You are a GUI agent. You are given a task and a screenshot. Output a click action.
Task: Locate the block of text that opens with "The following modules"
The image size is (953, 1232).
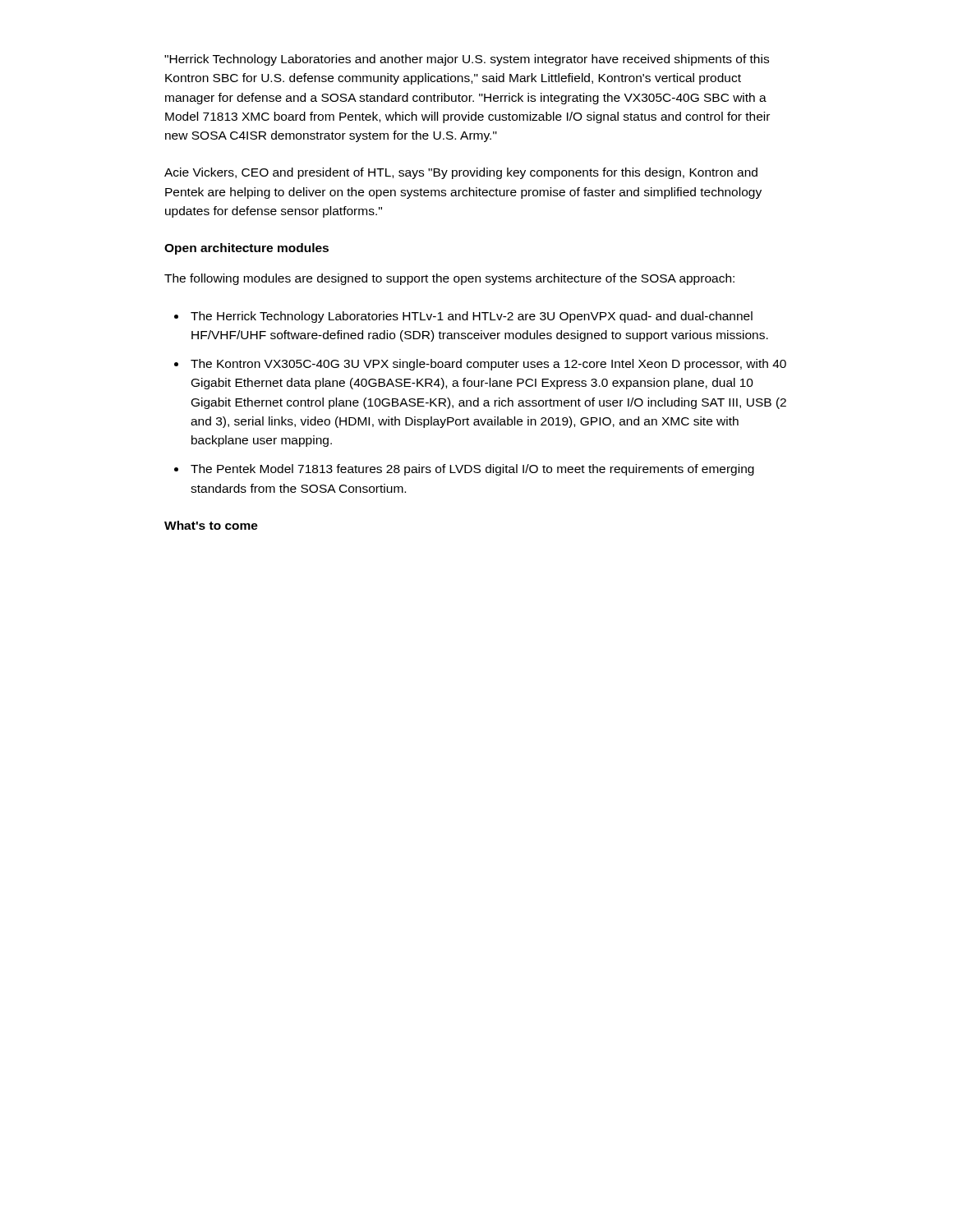click(x=450, y=278)
